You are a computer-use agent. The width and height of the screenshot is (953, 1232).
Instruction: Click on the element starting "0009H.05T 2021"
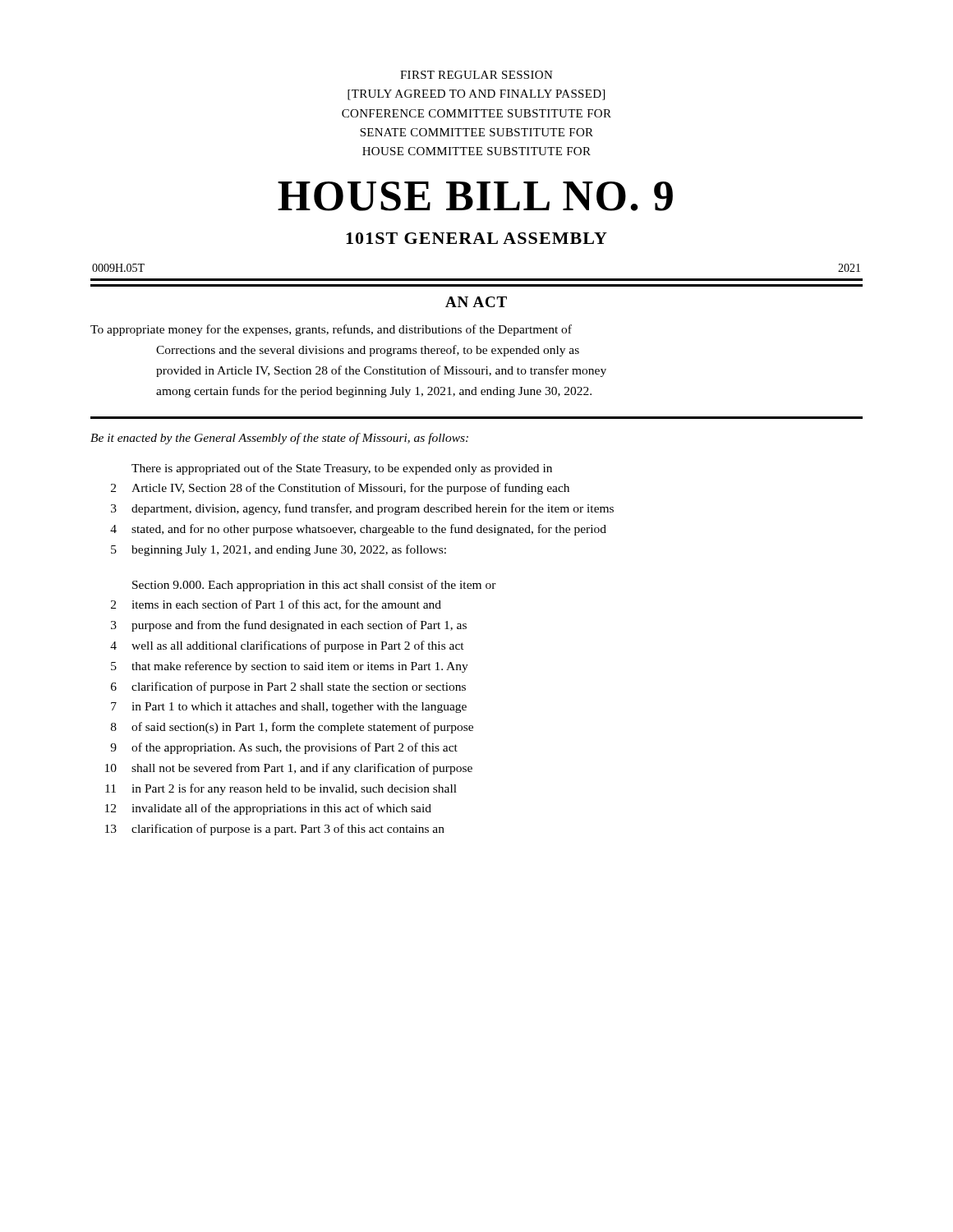[476, 269]
